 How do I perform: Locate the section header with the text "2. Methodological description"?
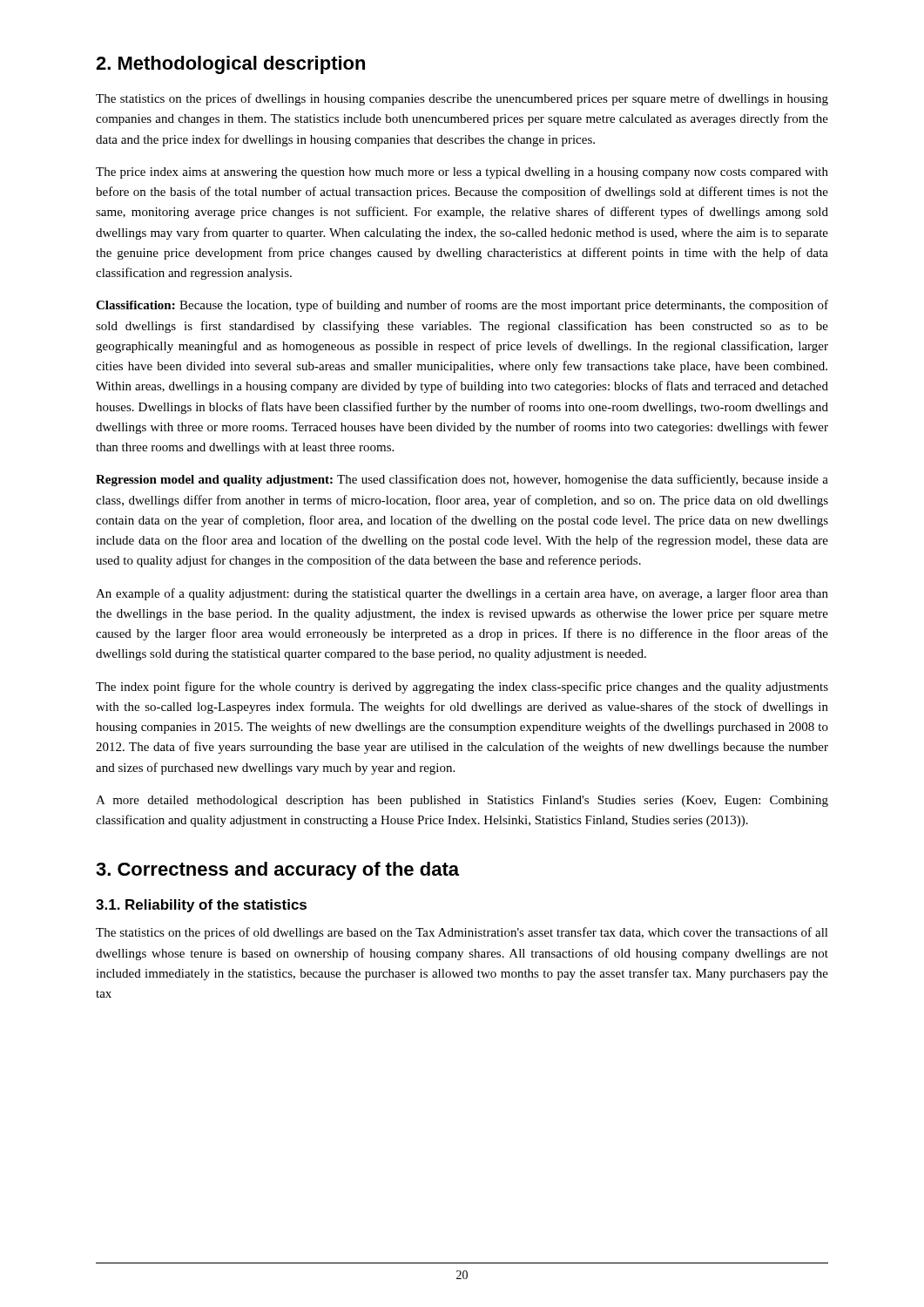(x=230, y=65)
